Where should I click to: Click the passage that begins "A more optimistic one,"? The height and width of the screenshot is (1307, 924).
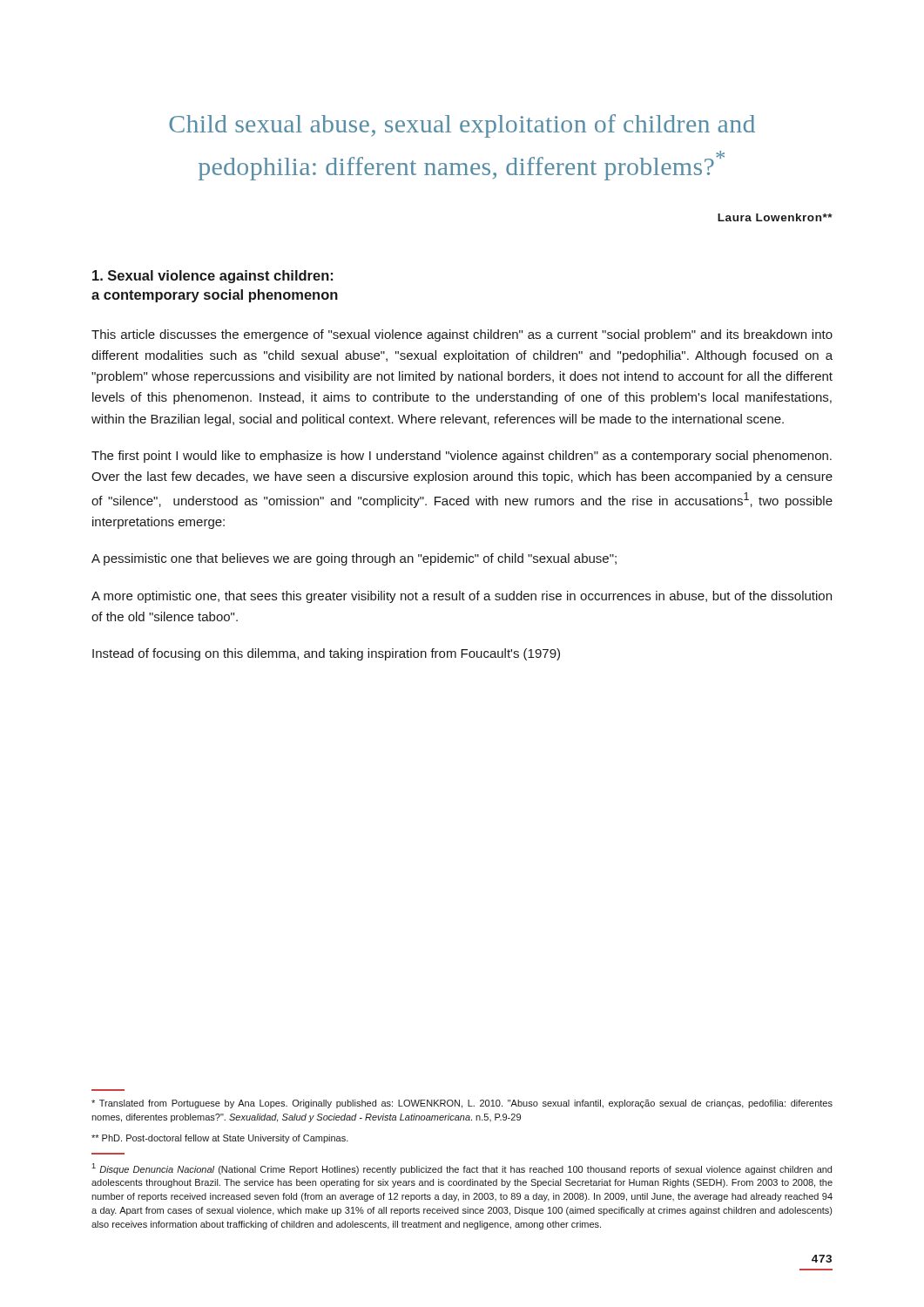(x=462, y=606)
